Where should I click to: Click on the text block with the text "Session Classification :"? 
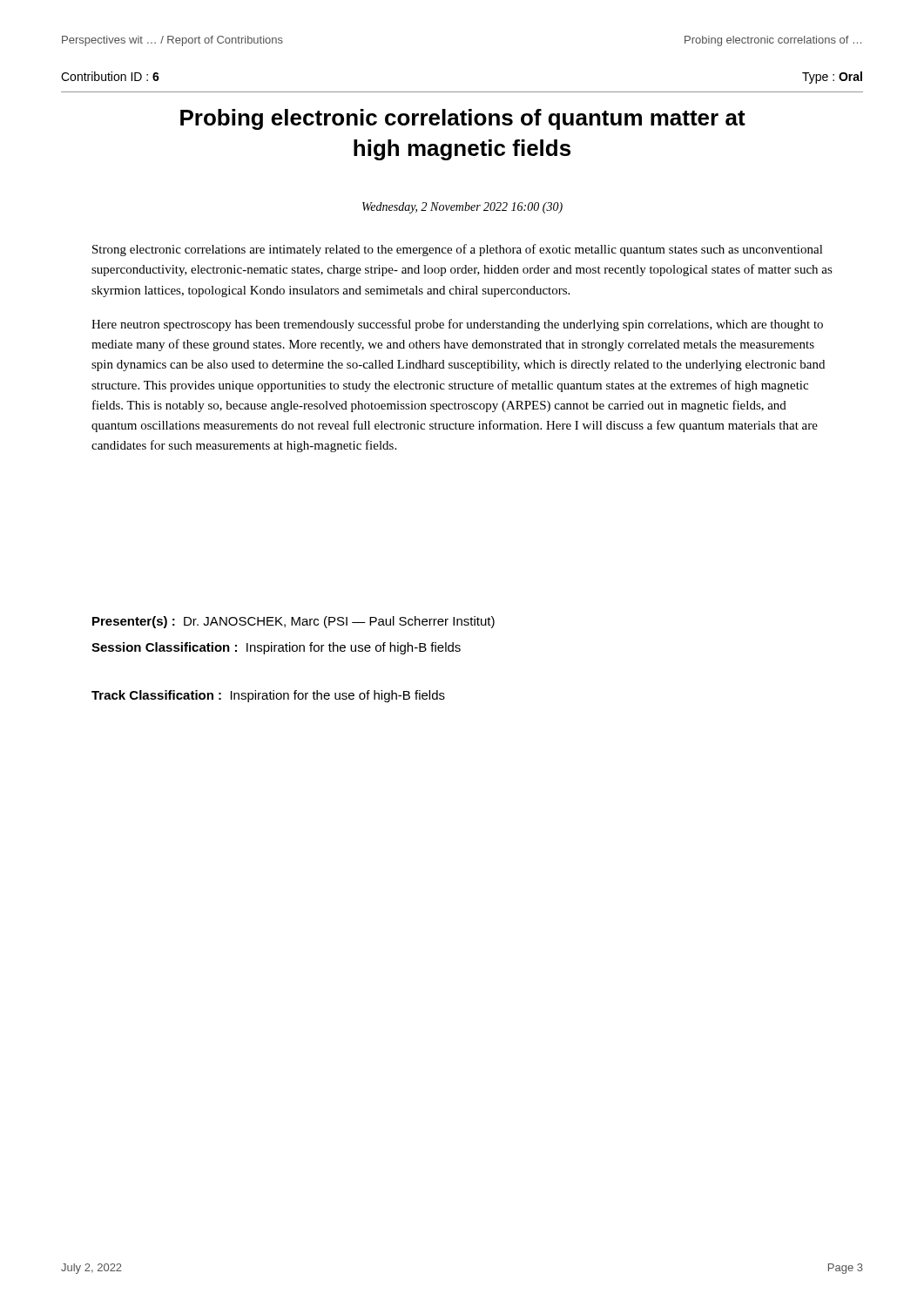click(276, 647)
